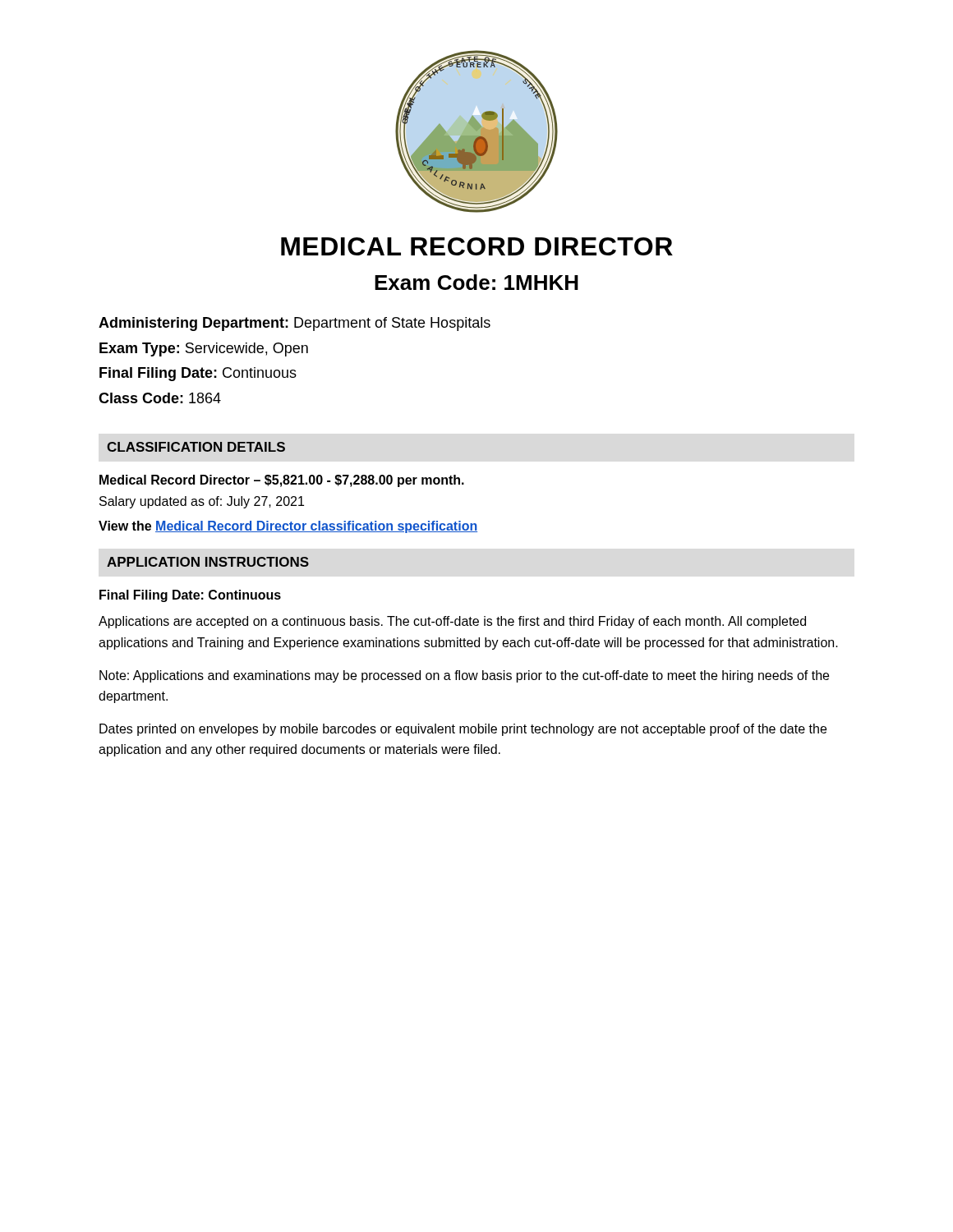953x1232 pixels.
Task: Where is the passage that starts "Applications are accepted on"?
Action: (469, 632)
